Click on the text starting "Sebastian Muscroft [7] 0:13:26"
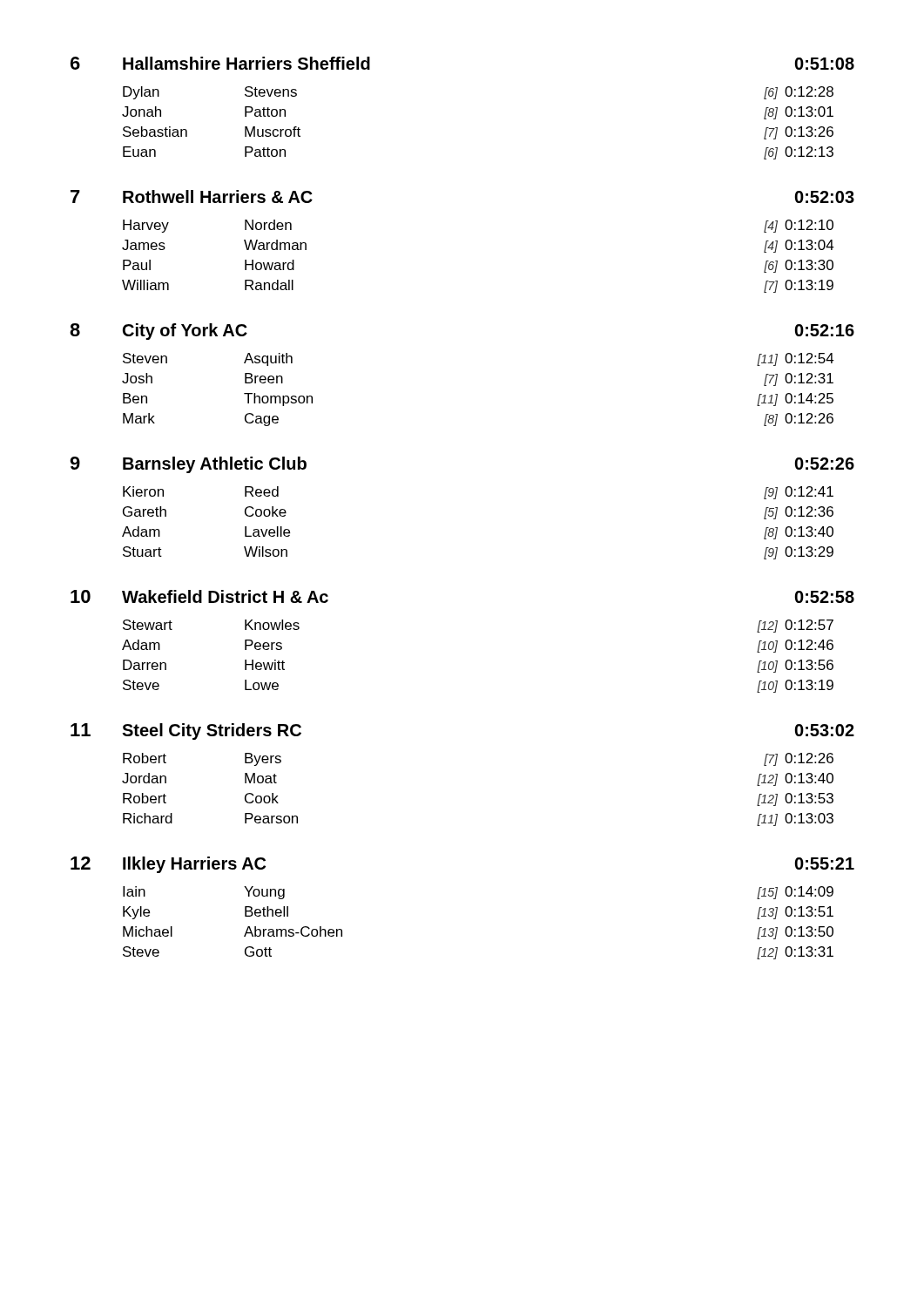Screen dimensions: 1307x924 158,133
